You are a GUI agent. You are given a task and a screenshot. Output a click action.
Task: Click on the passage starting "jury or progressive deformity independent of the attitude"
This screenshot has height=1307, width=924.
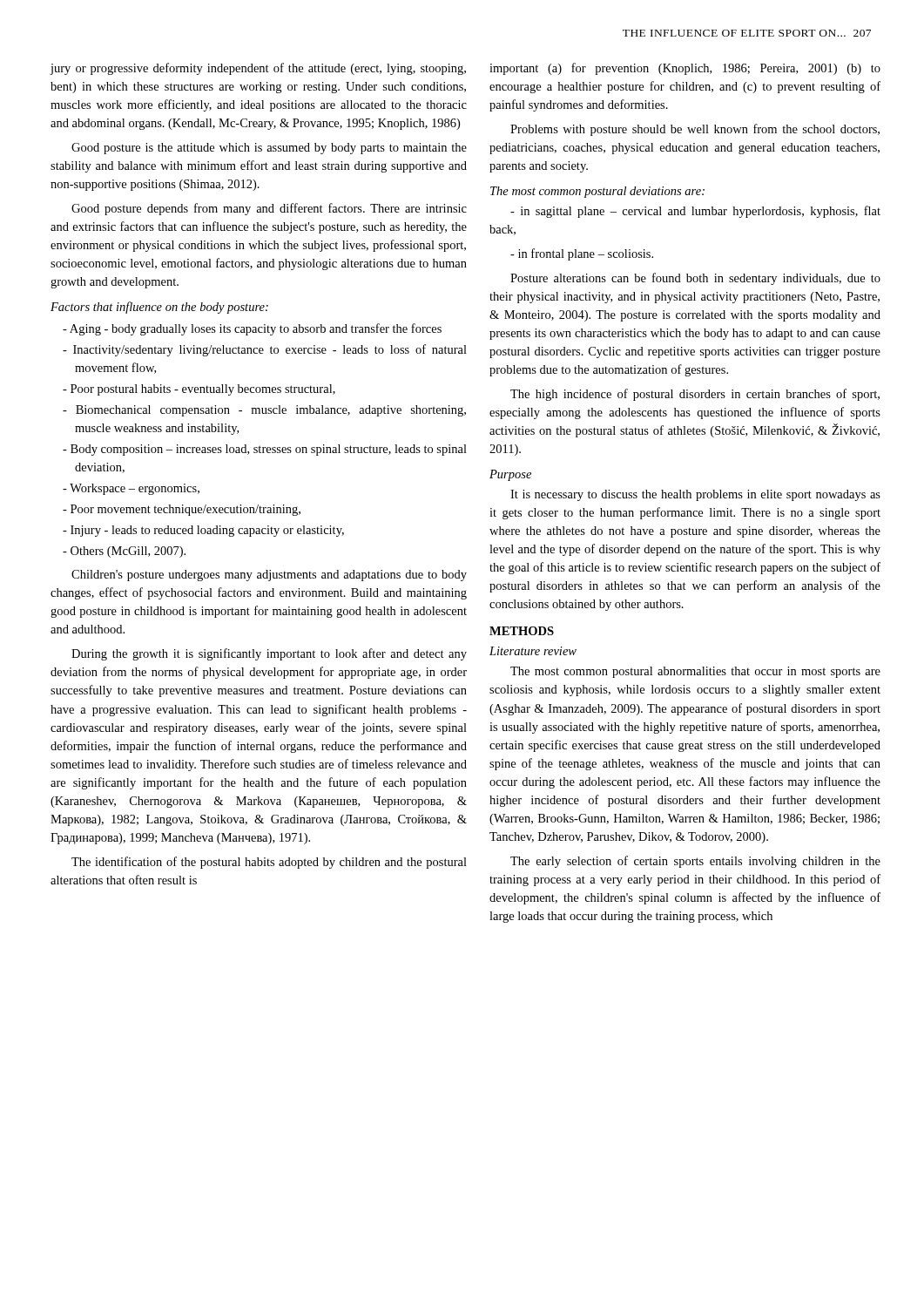click(x=259, y=96)
